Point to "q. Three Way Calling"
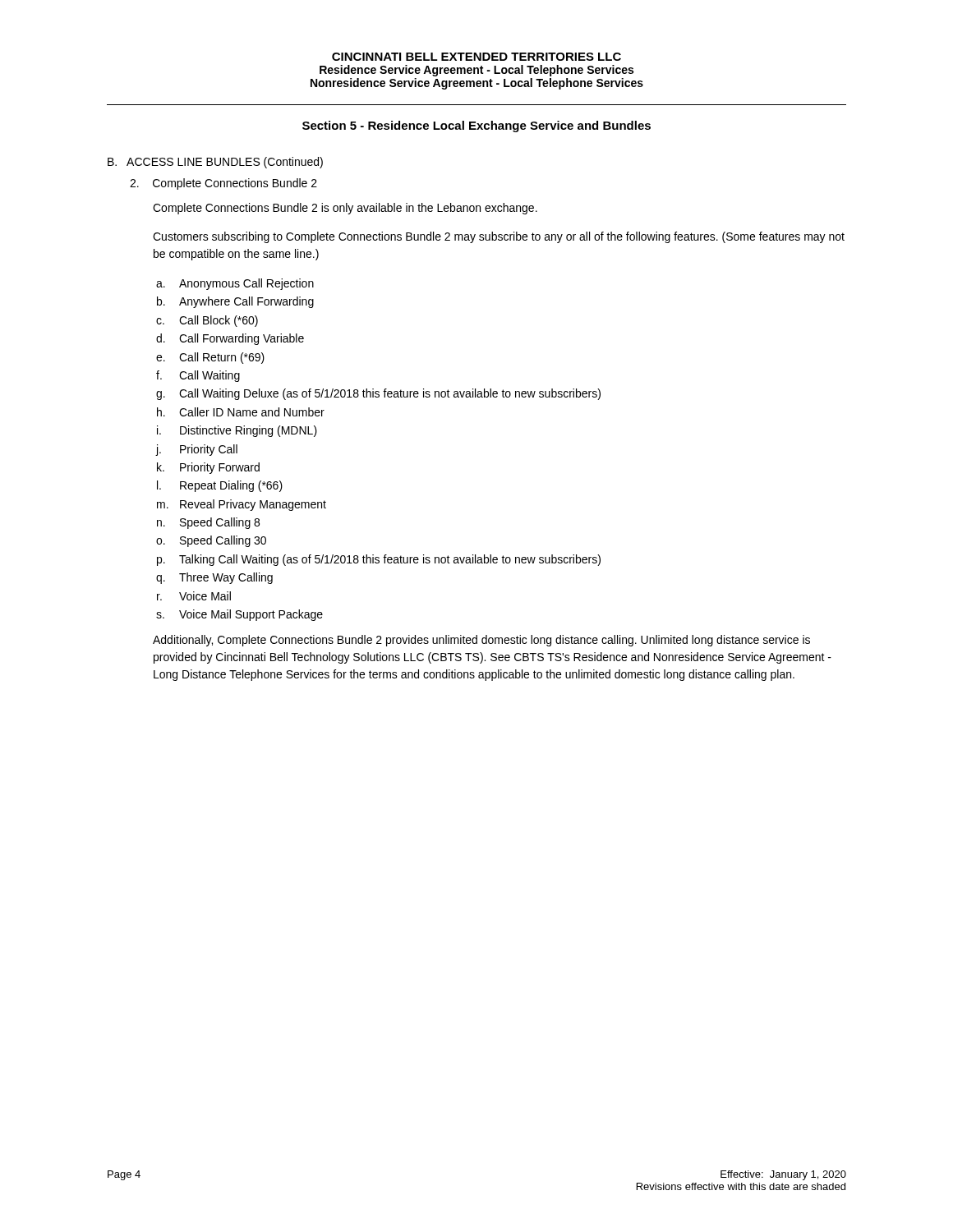Screen dimensions: 1232x953 214,578
